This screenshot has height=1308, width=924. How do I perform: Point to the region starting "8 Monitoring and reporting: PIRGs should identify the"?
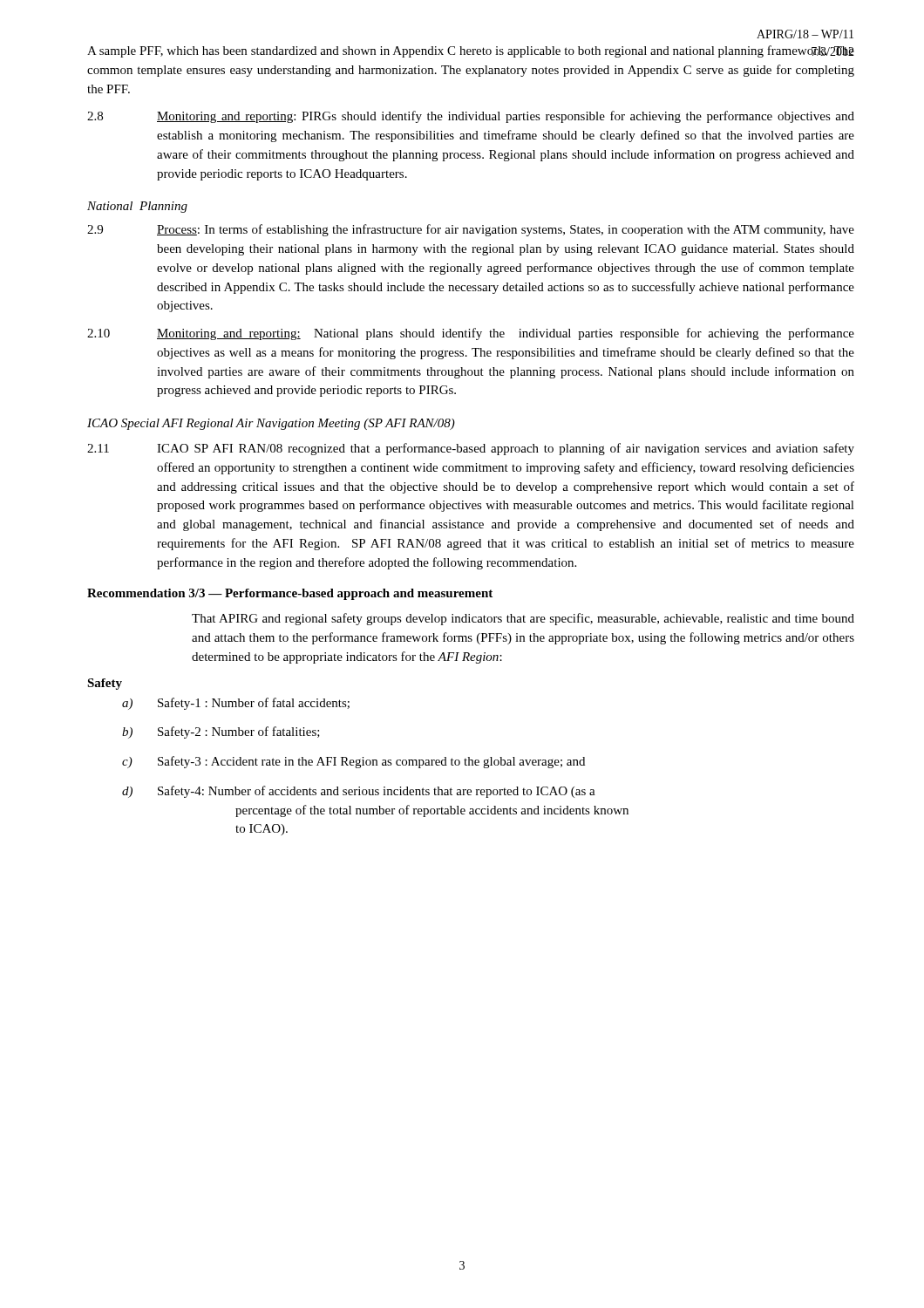coord(471,145)
